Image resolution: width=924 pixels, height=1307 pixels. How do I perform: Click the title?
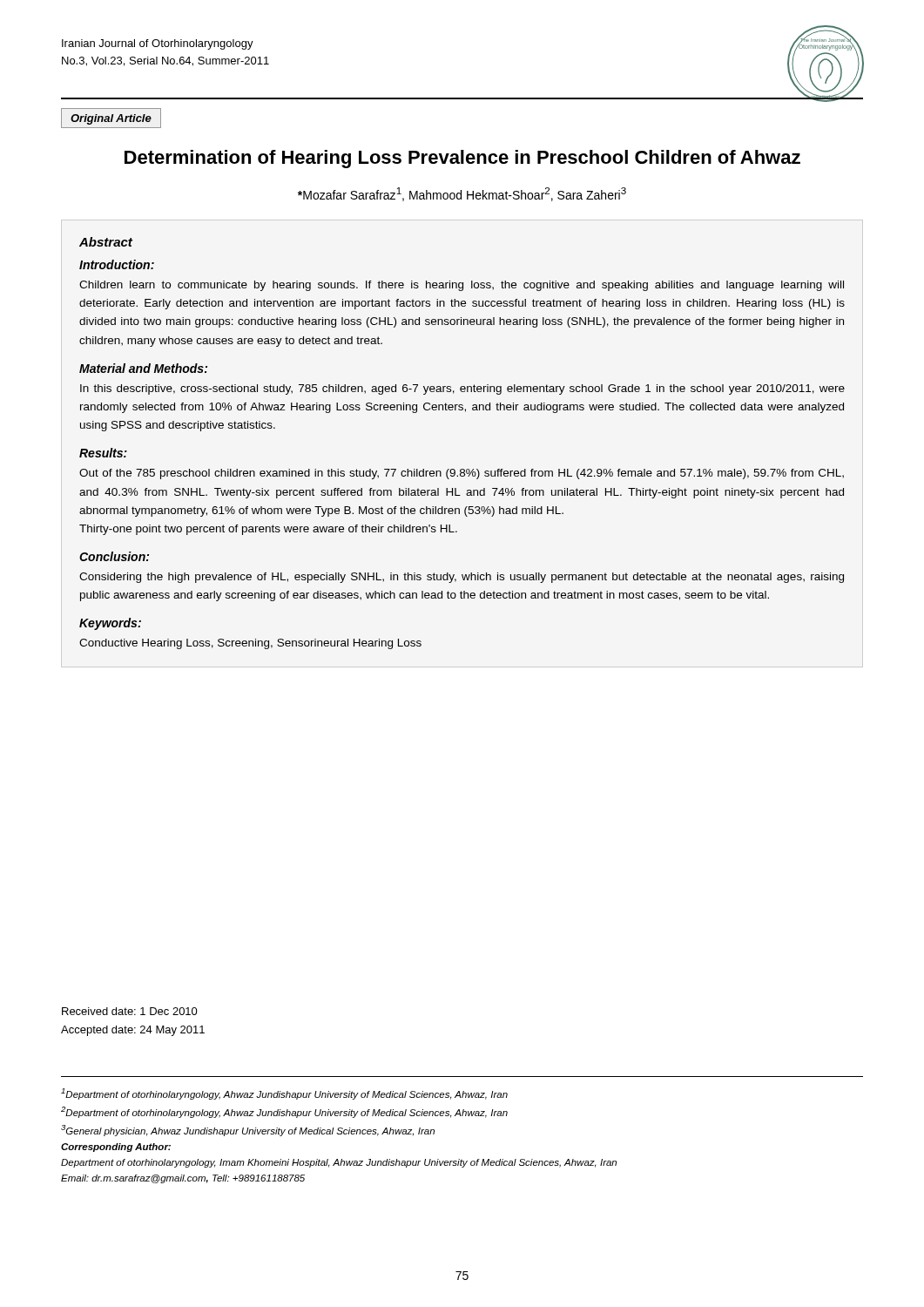click(x=462, y=157)
